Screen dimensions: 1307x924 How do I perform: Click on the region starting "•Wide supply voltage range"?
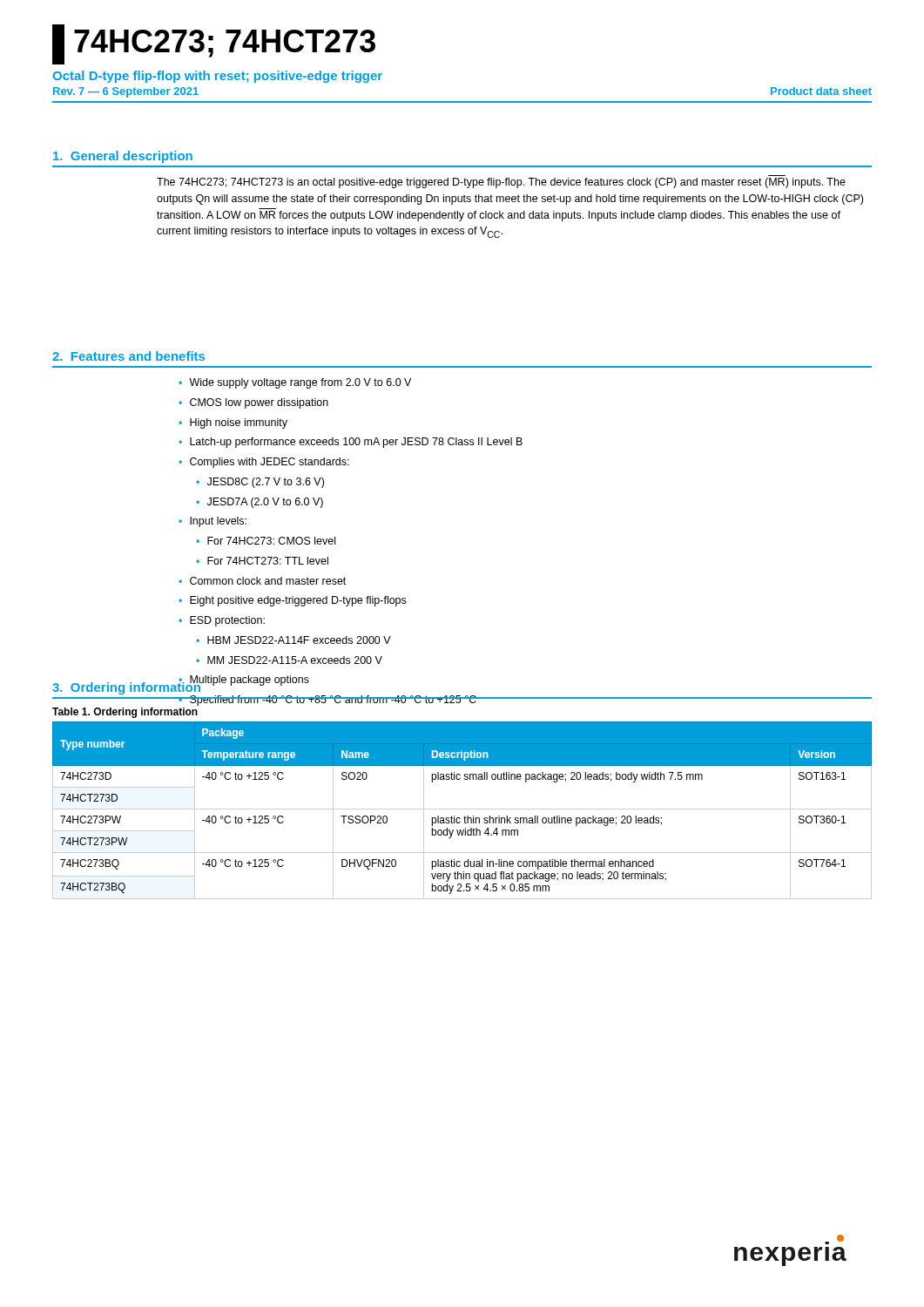[295, 383]
